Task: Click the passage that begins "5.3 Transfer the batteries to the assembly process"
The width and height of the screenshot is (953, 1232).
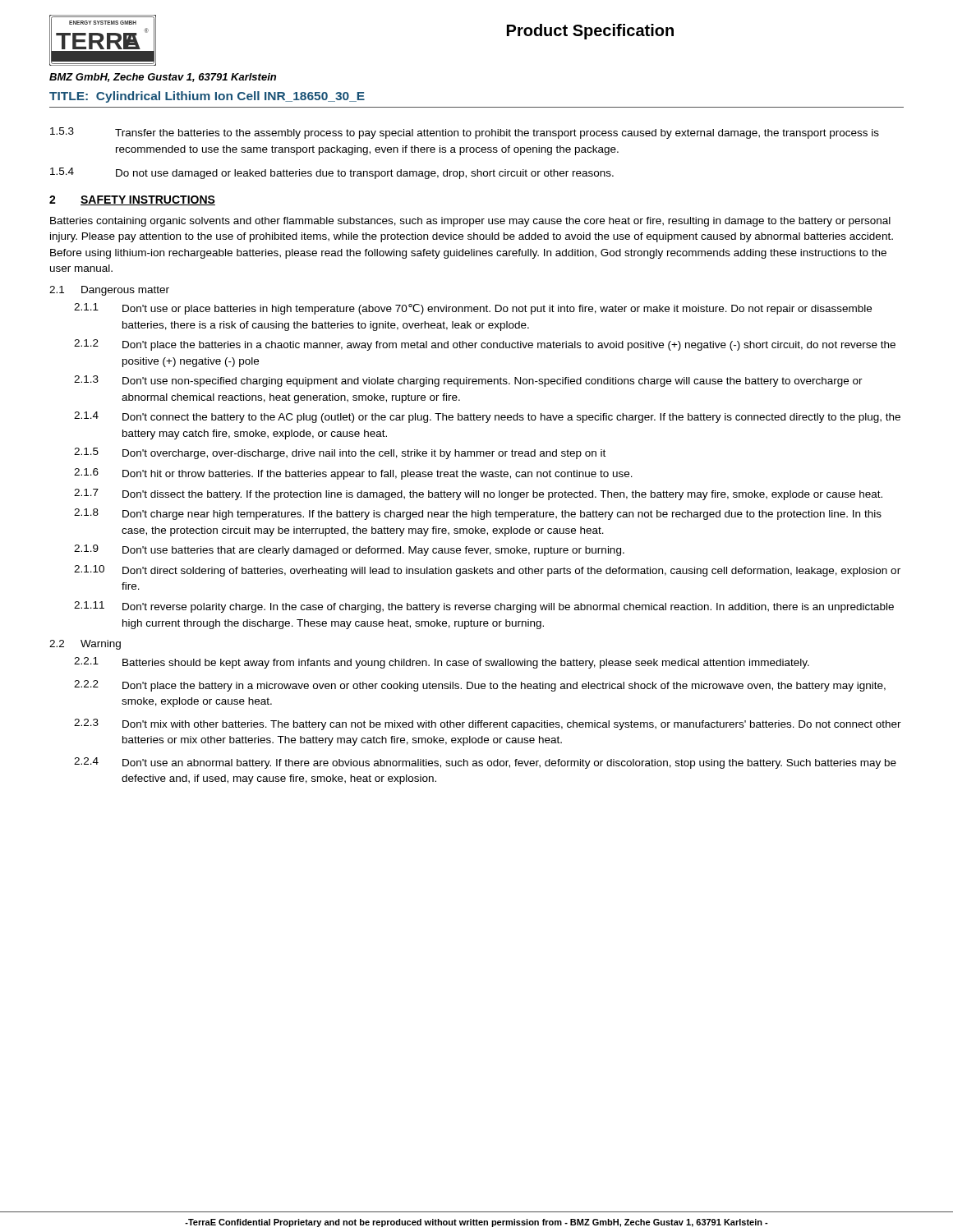Action: (476, 141)
